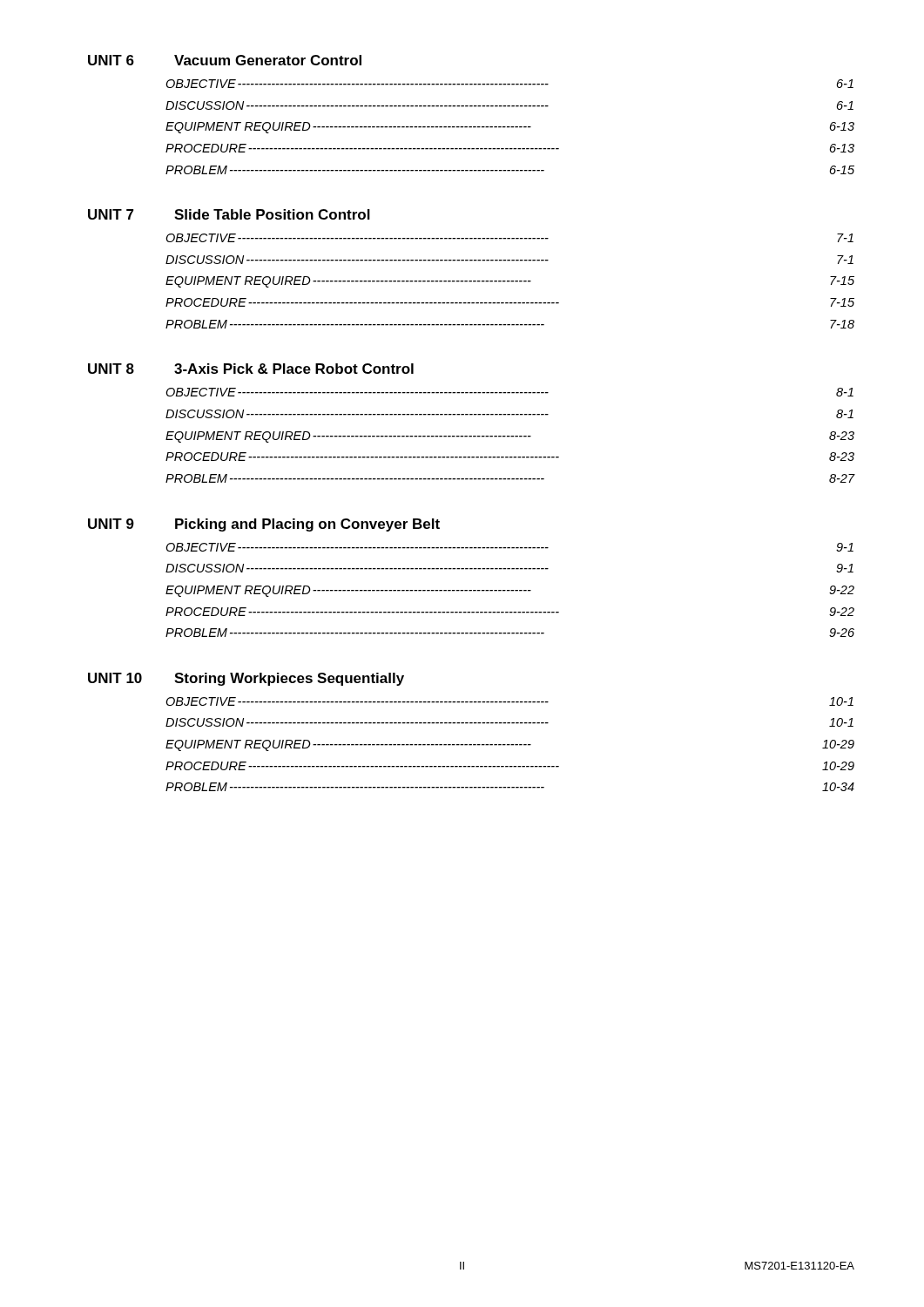Find the list item with the text "UNIT 6 Vacuum Generator Control"
Image resolution: width=924 pixels, height=1307 pixels.
pyautogui.click(x=471, y=116)
